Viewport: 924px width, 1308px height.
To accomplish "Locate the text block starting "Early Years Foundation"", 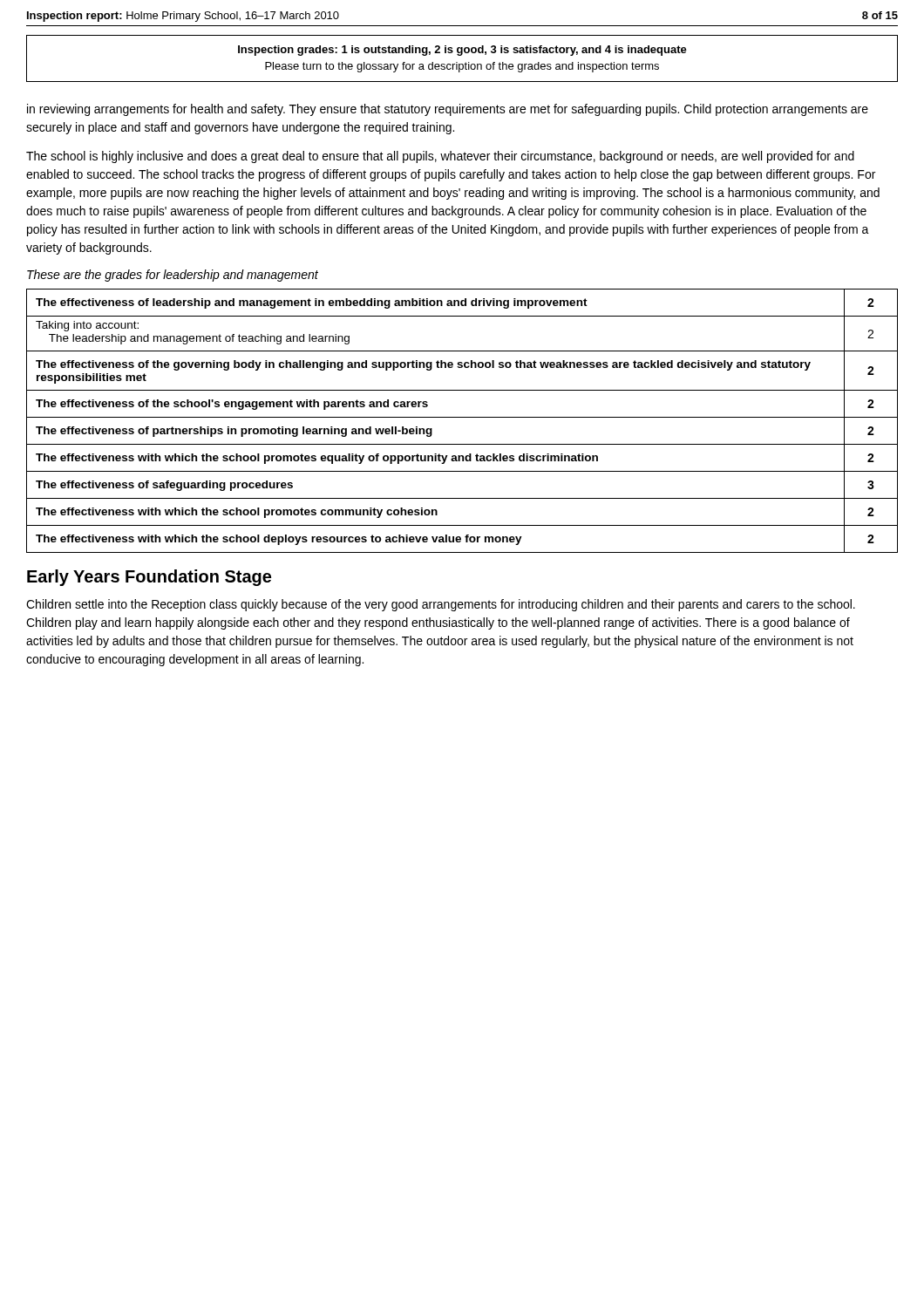I will click(x=149, y=576).
